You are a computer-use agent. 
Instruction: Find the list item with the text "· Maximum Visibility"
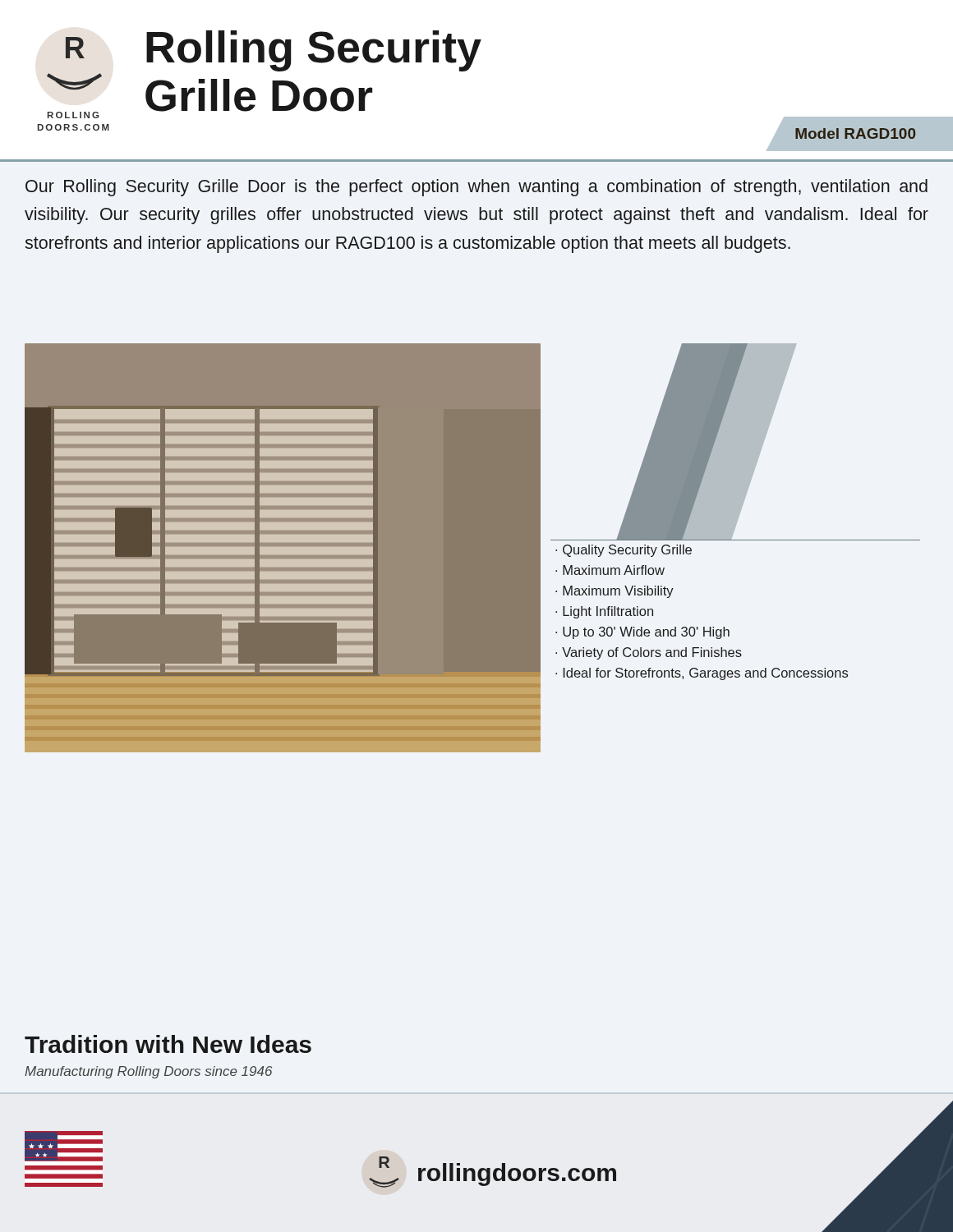[614, 590]
